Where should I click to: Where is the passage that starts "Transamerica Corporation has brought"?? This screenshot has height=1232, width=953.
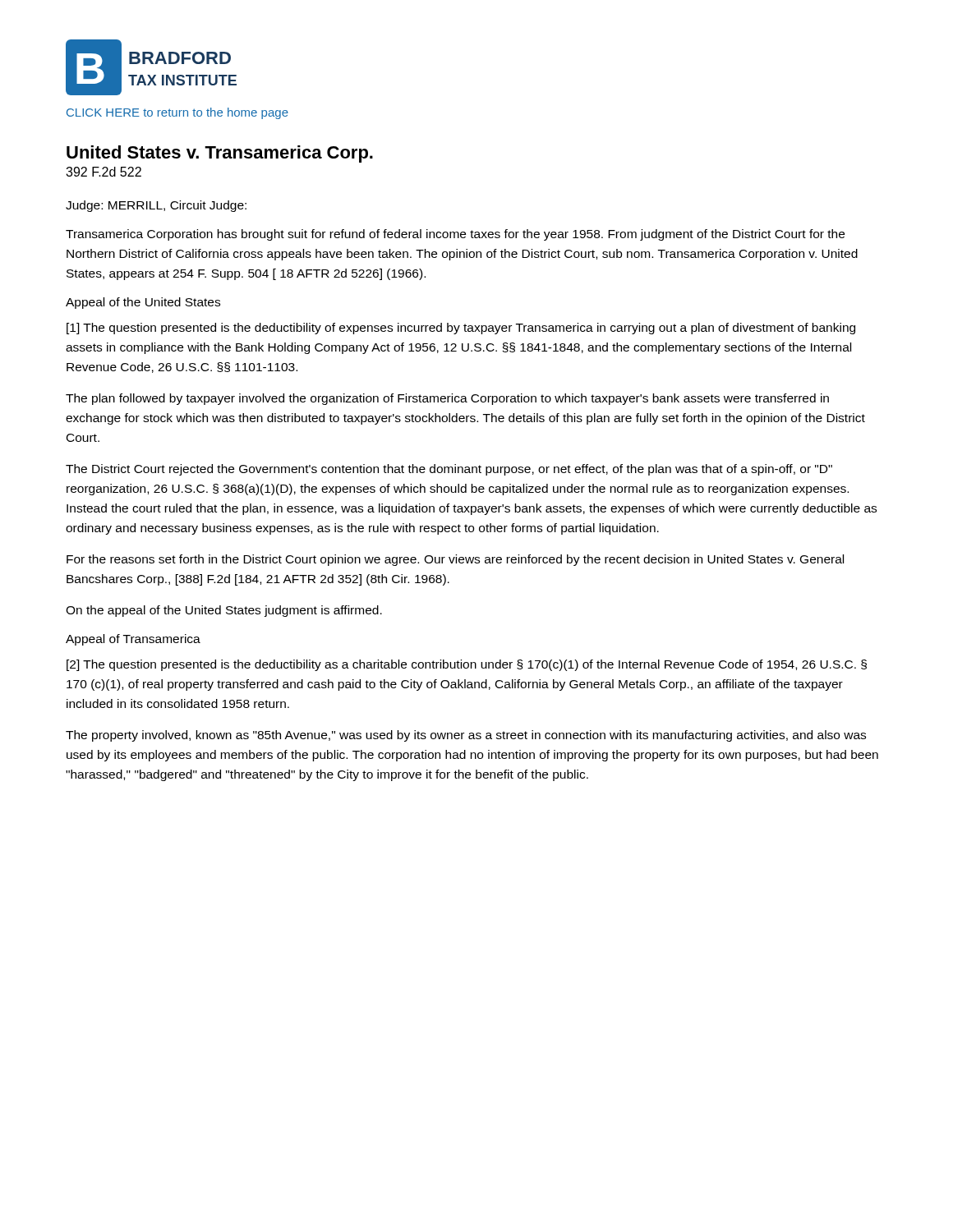pos(462,253)
